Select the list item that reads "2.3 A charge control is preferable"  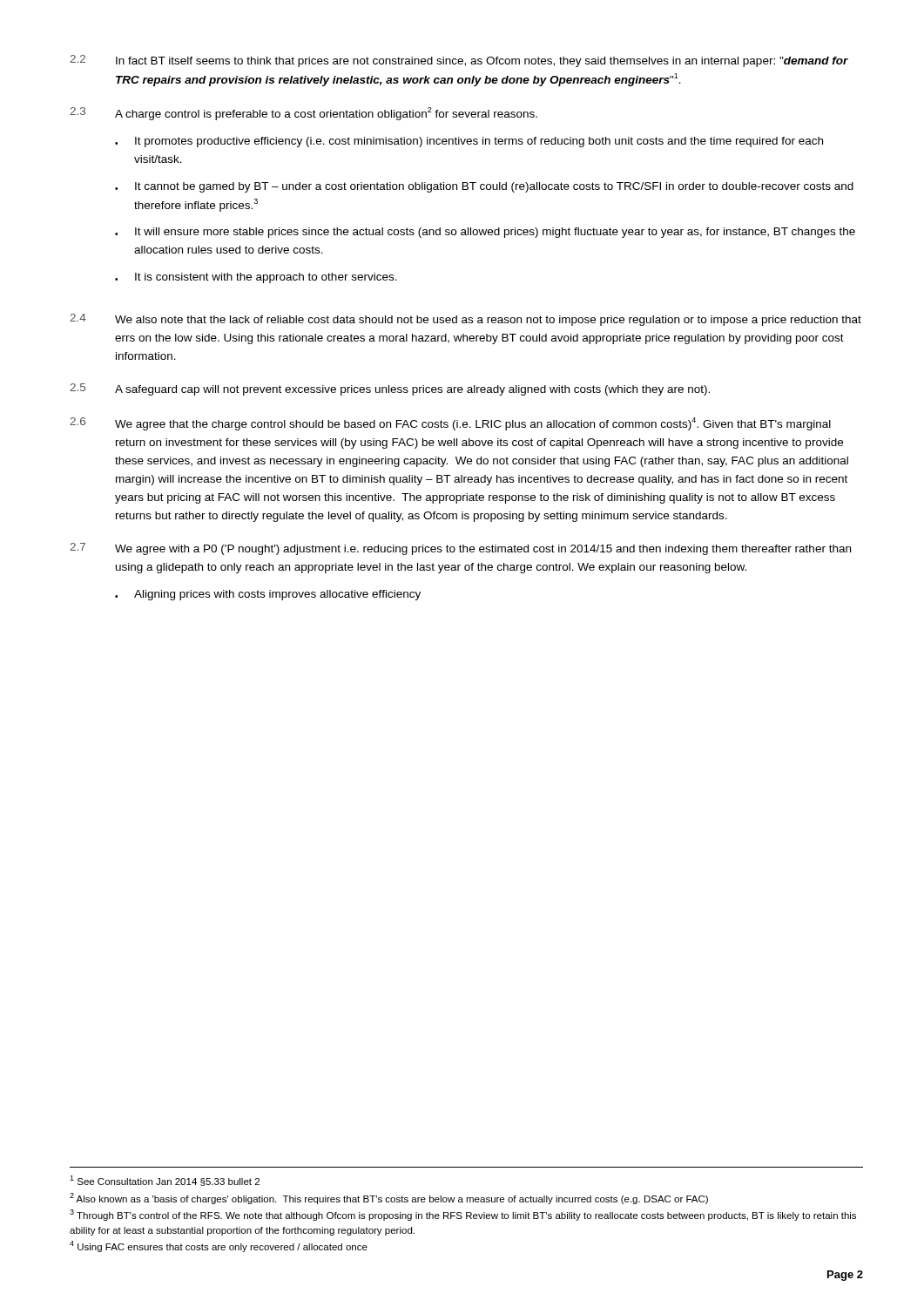466,200
